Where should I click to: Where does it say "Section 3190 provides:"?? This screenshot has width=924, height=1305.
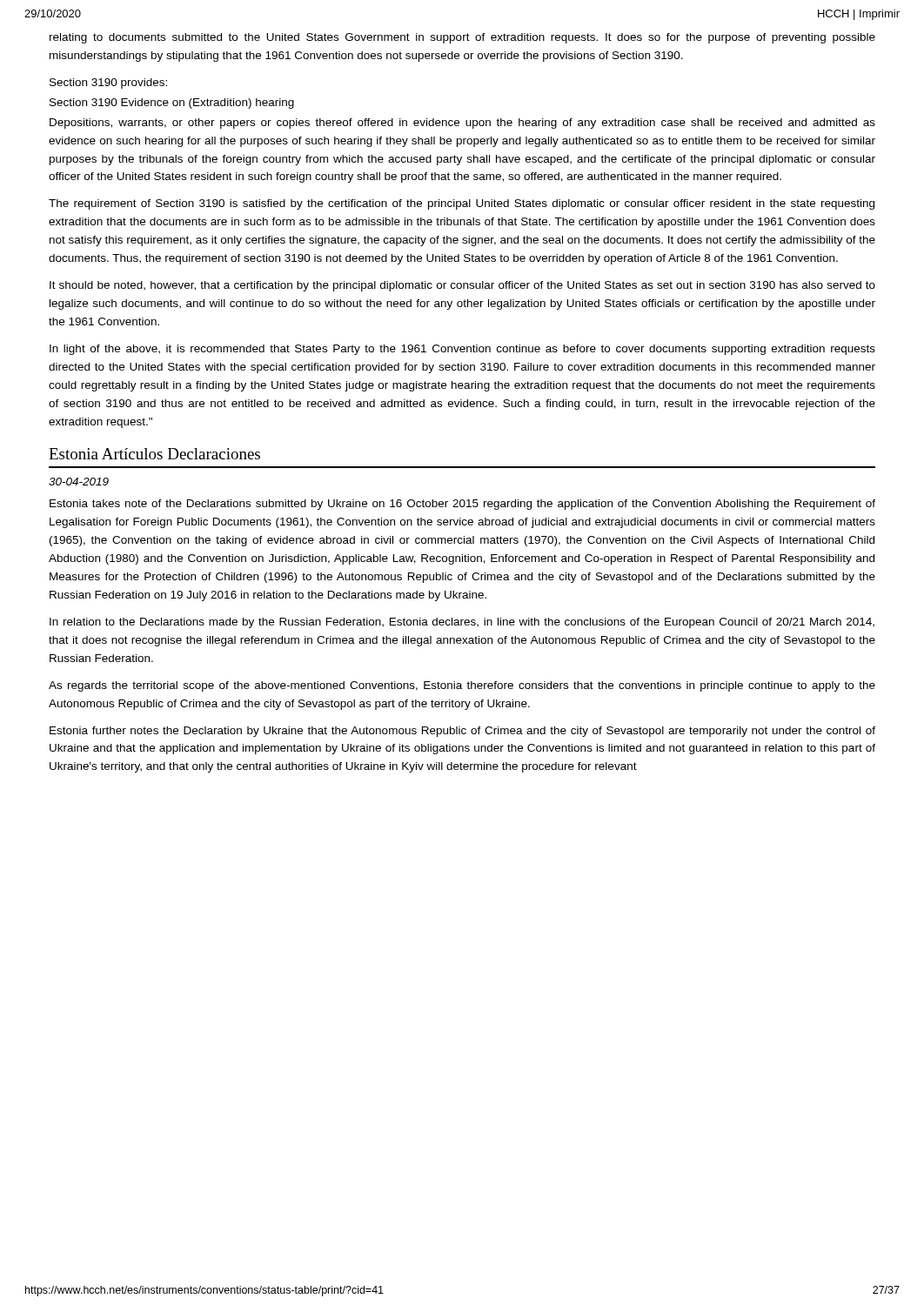coord(108,84)
